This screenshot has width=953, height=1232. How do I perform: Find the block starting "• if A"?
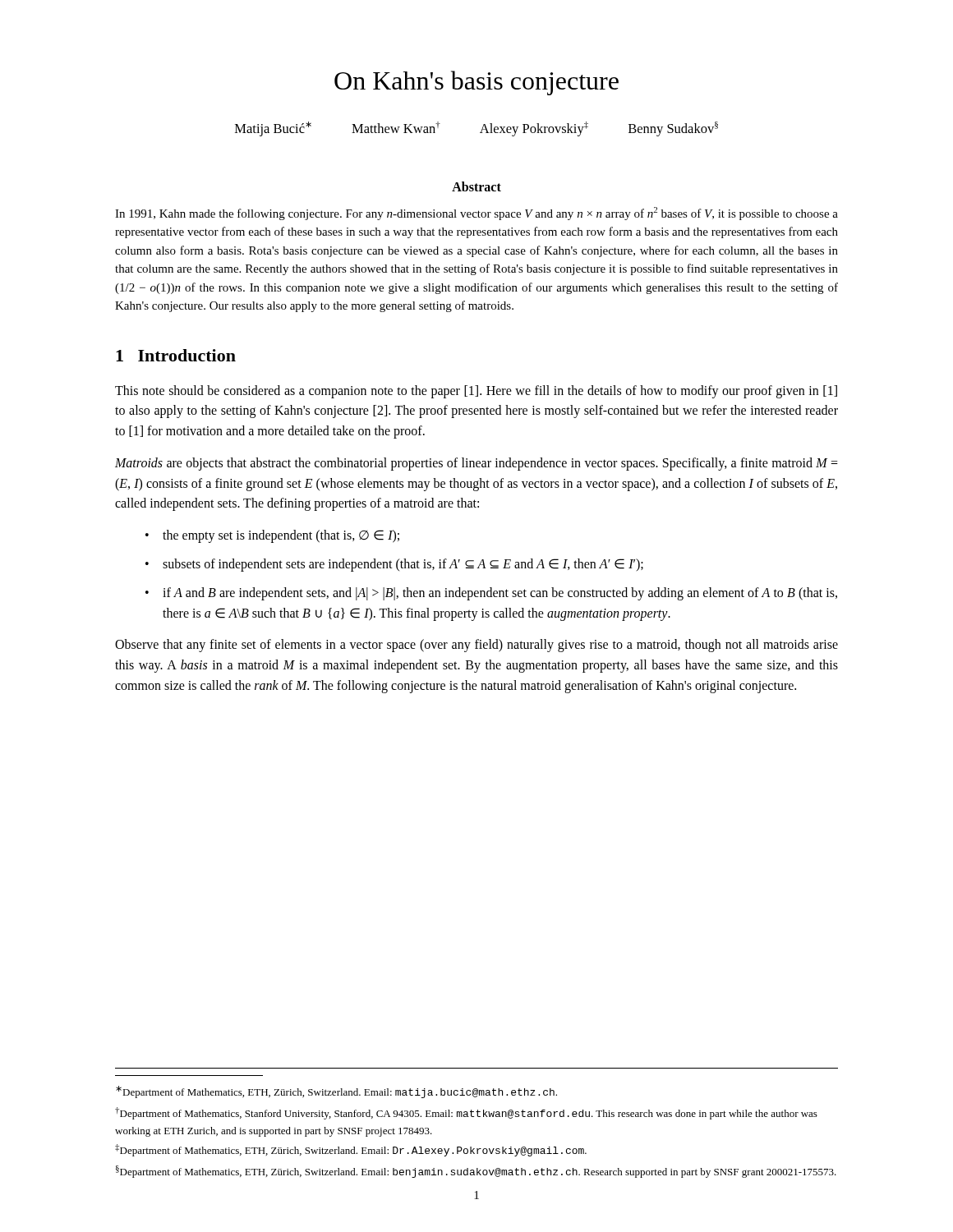click(x=491, y=603)
